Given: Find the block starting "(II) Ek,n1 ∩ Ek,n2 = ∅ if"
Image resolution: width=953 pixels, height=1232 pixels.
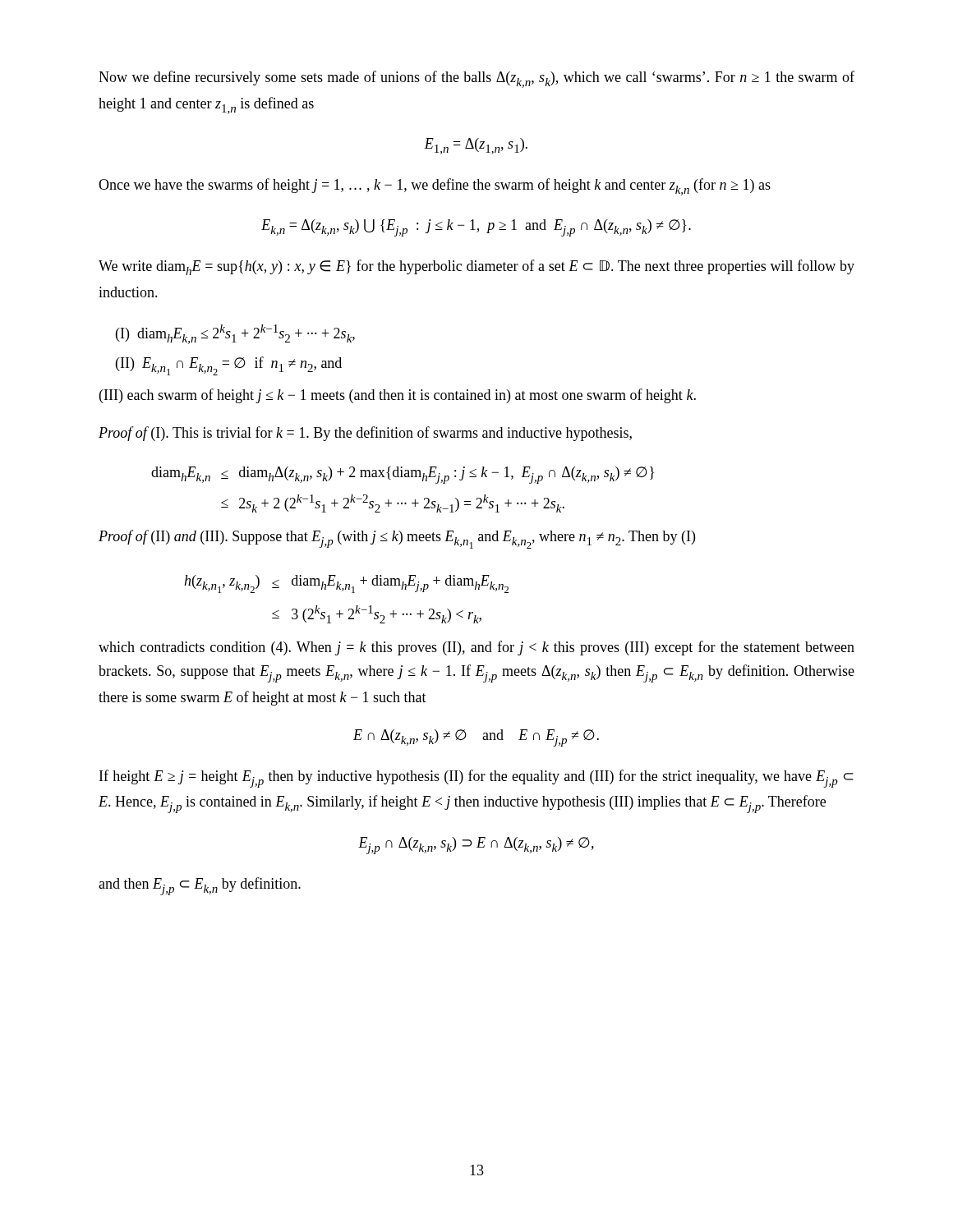Looking at the screenshot, I should click(x=229, y=366).
